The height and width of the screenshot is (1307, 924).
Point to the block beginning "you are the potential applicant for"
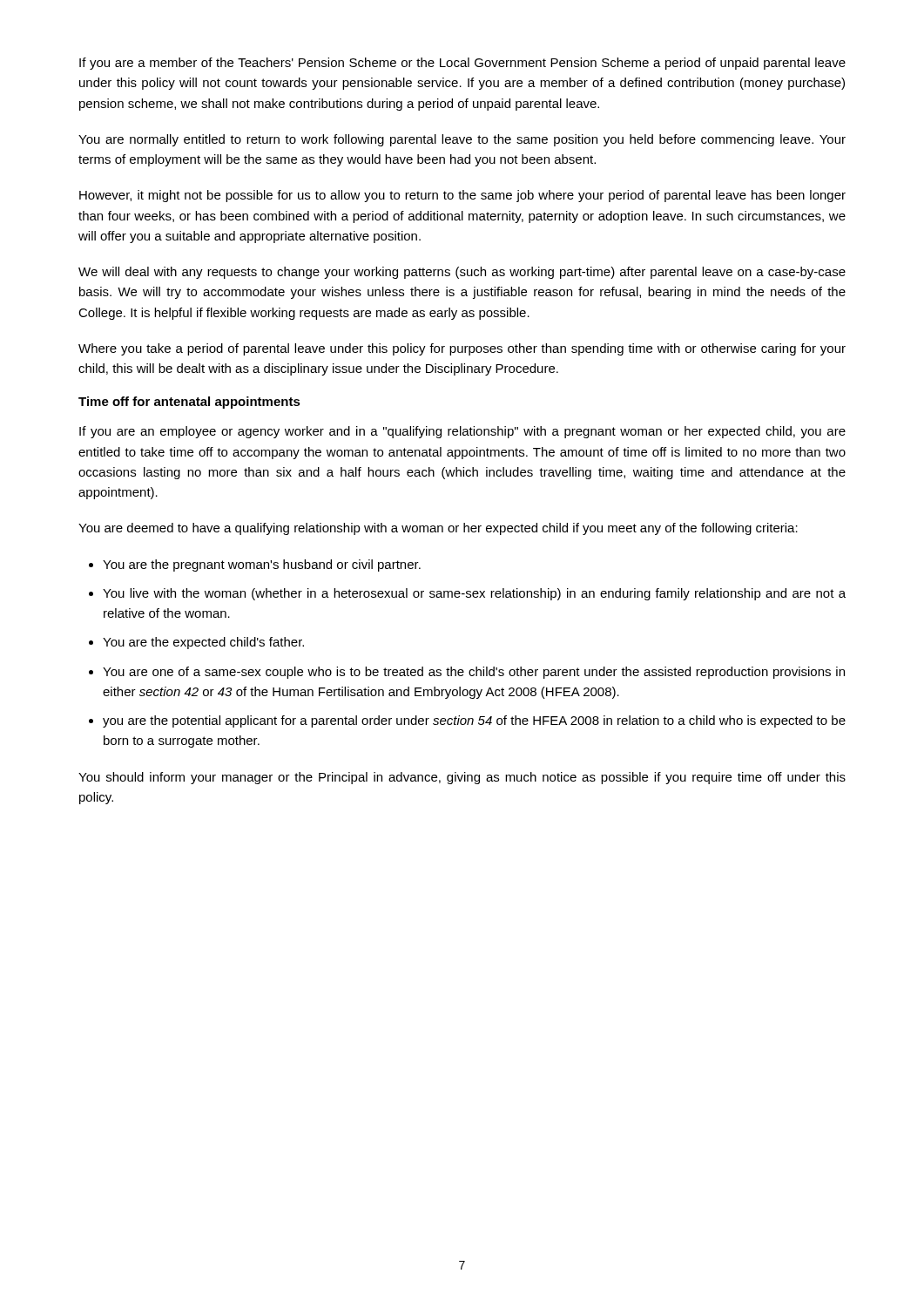click(x=474, y=730)
